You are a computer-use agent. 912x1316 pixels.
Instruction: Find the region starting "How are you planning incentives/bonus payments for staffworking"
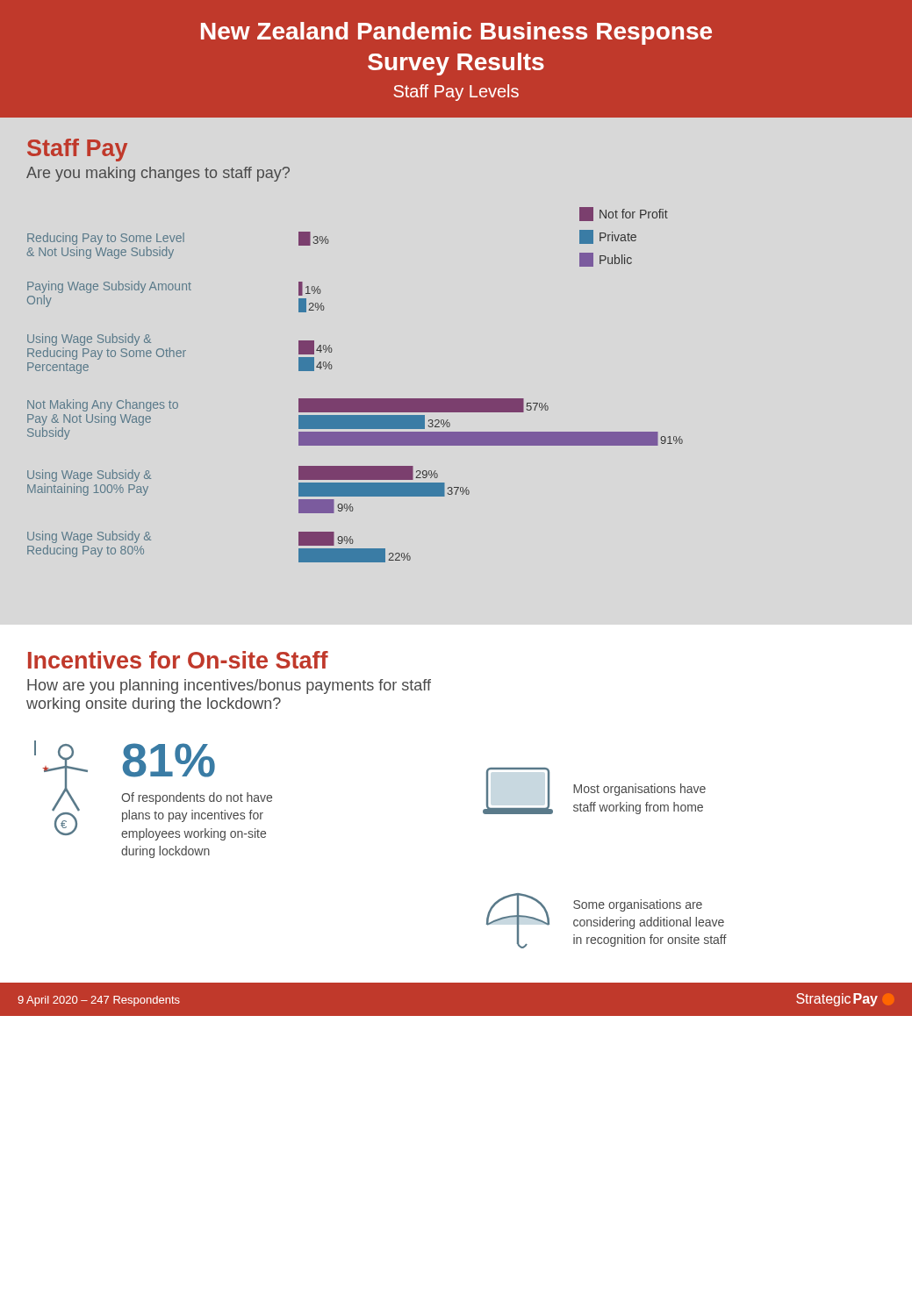tap(229, 694)
